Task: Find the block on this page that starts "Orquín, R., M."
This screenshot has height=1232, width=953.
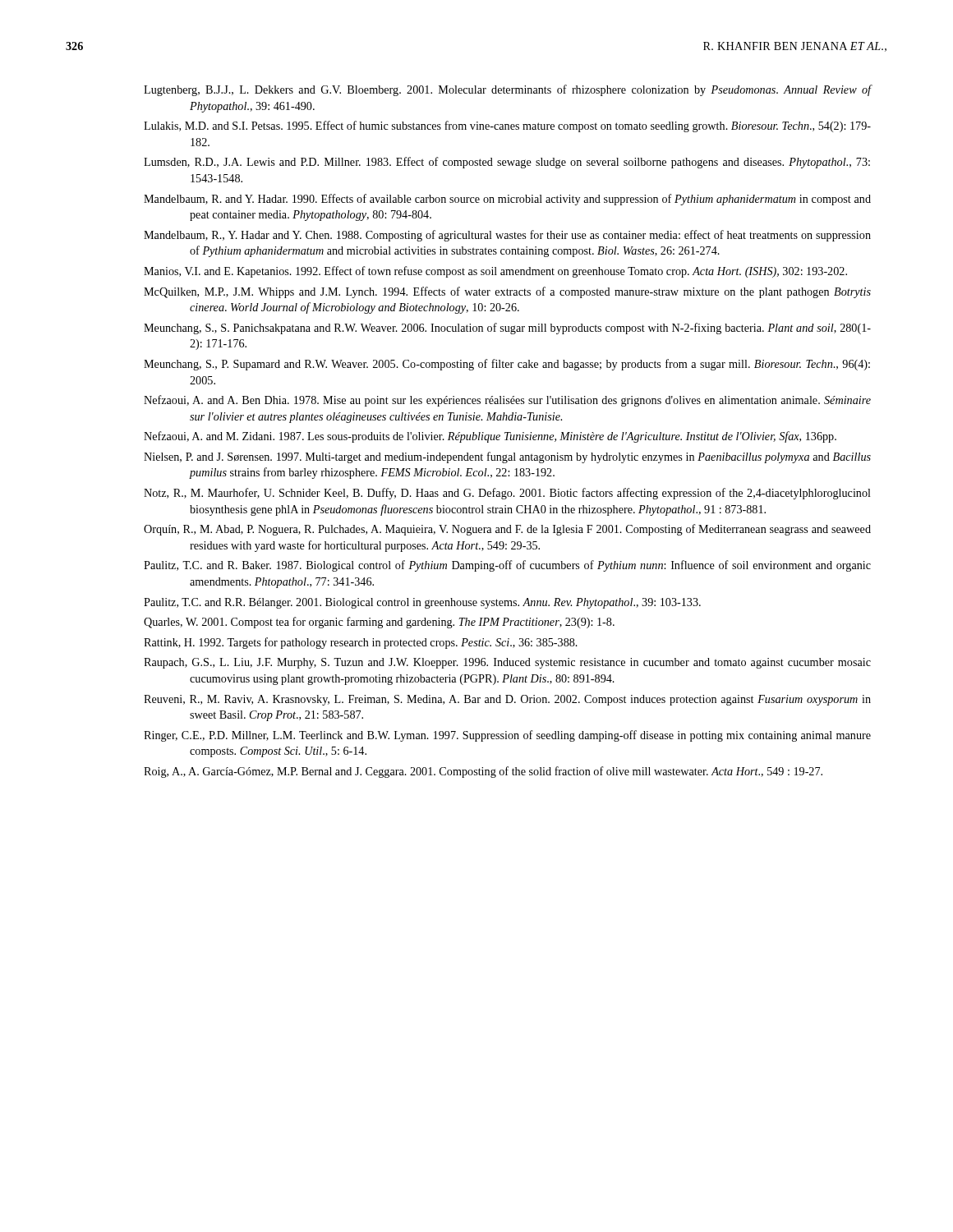Action: [x=507, y=537]
